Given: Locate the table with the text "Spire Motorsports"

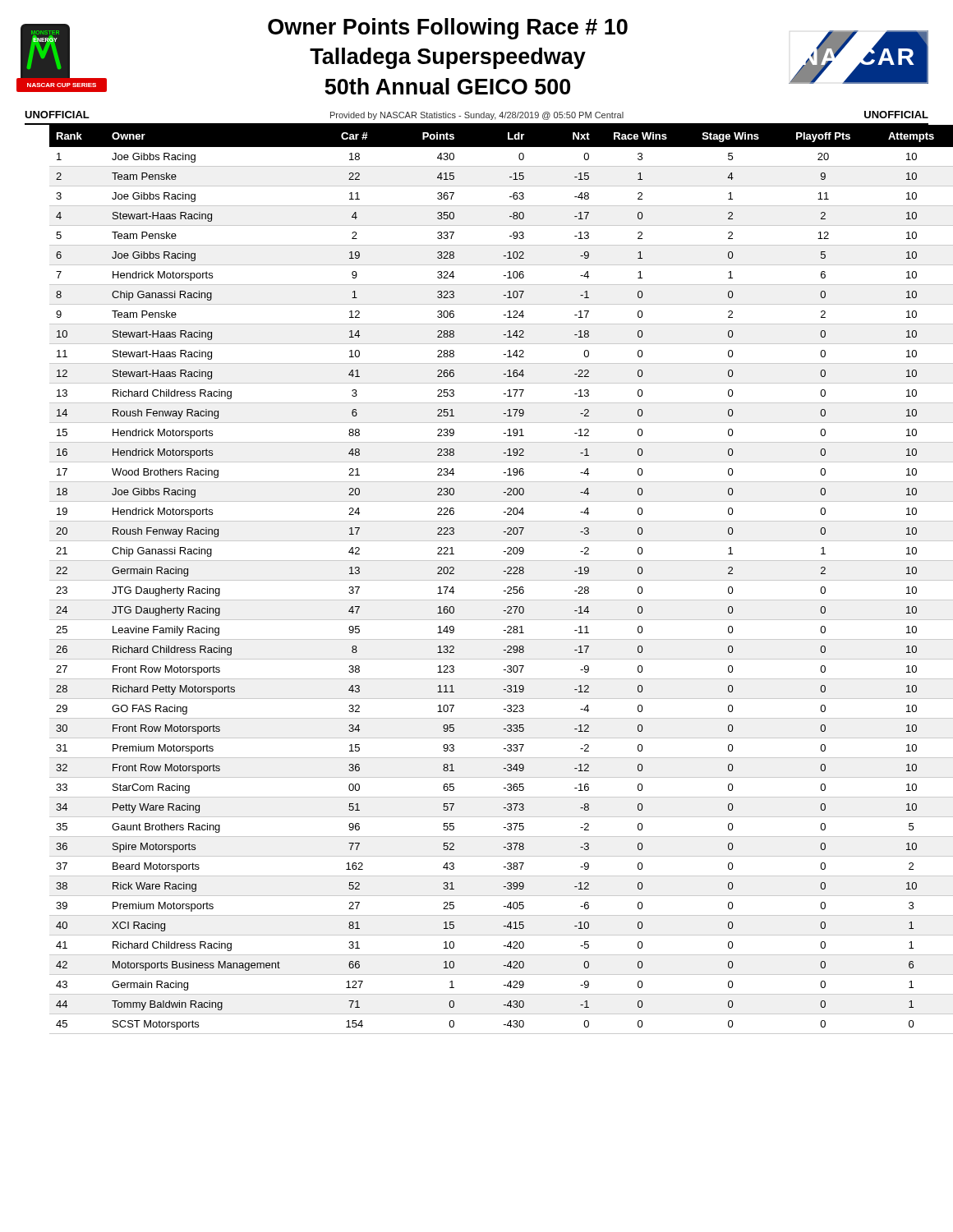Looking at the screenshot, I should click(476, 580).
